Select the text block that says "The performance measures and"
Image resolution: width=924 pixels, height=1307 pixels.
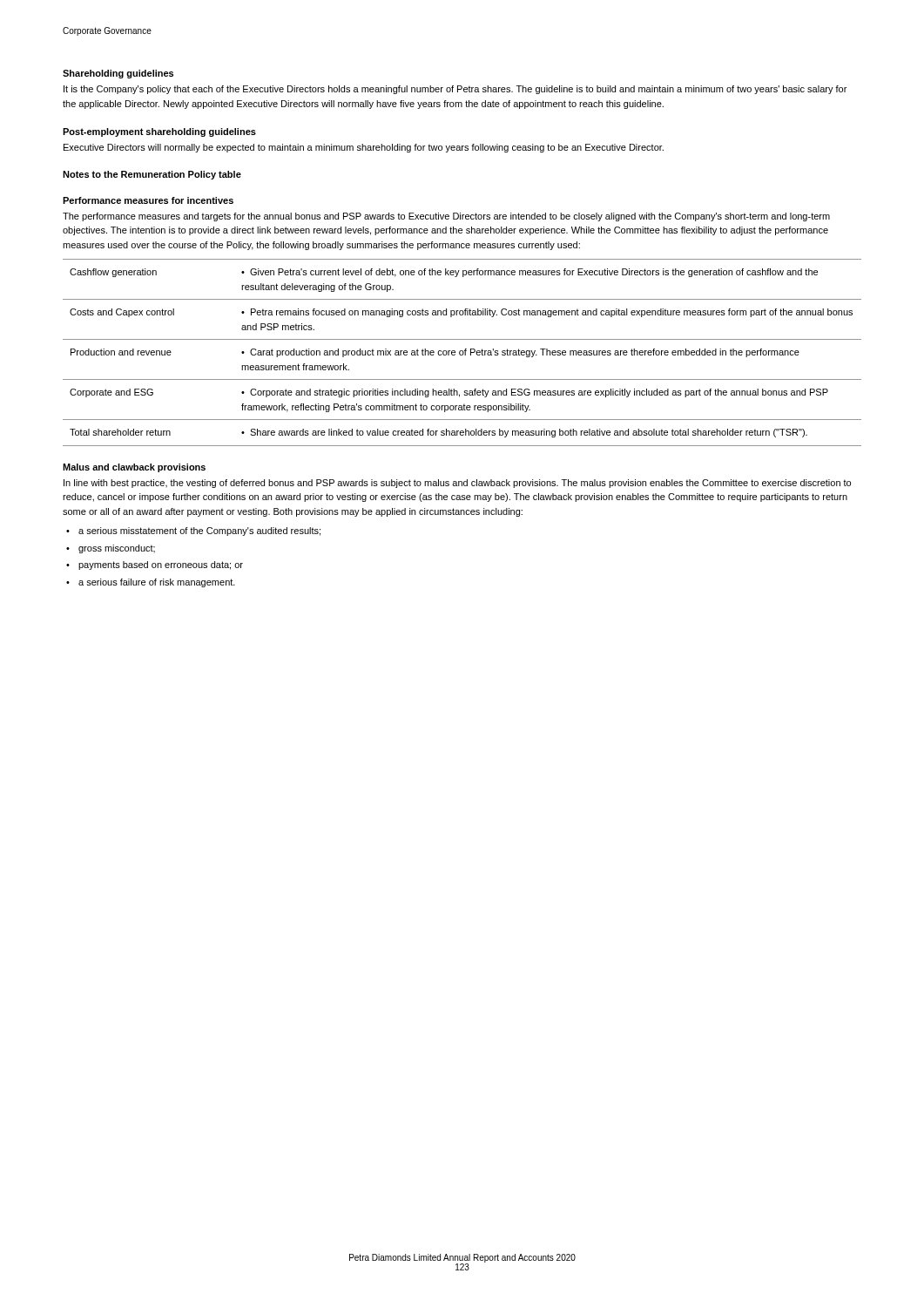click(x=446, y=230)
